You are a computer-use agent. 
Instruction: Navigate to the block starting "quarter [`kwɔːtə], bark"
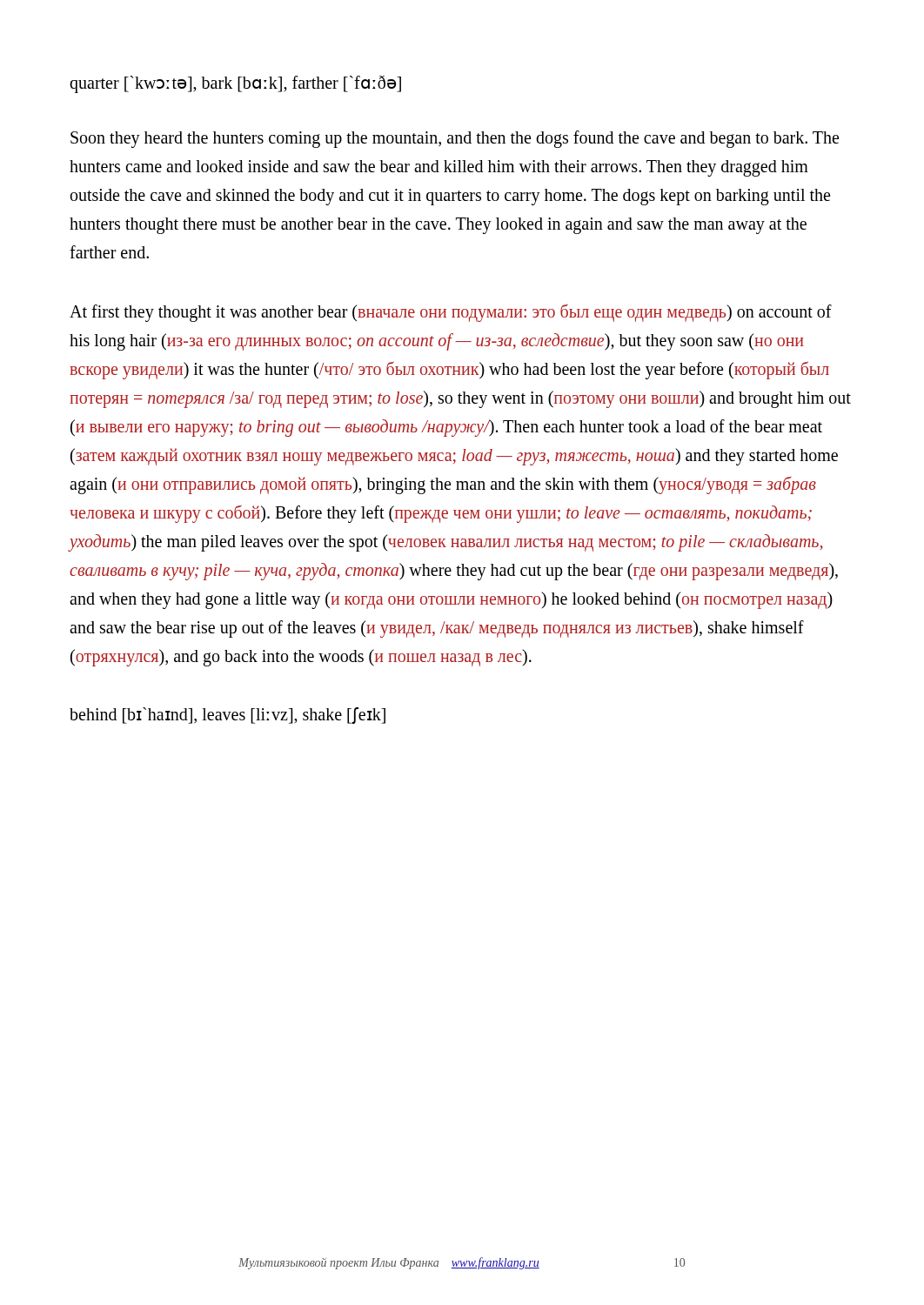236,83
